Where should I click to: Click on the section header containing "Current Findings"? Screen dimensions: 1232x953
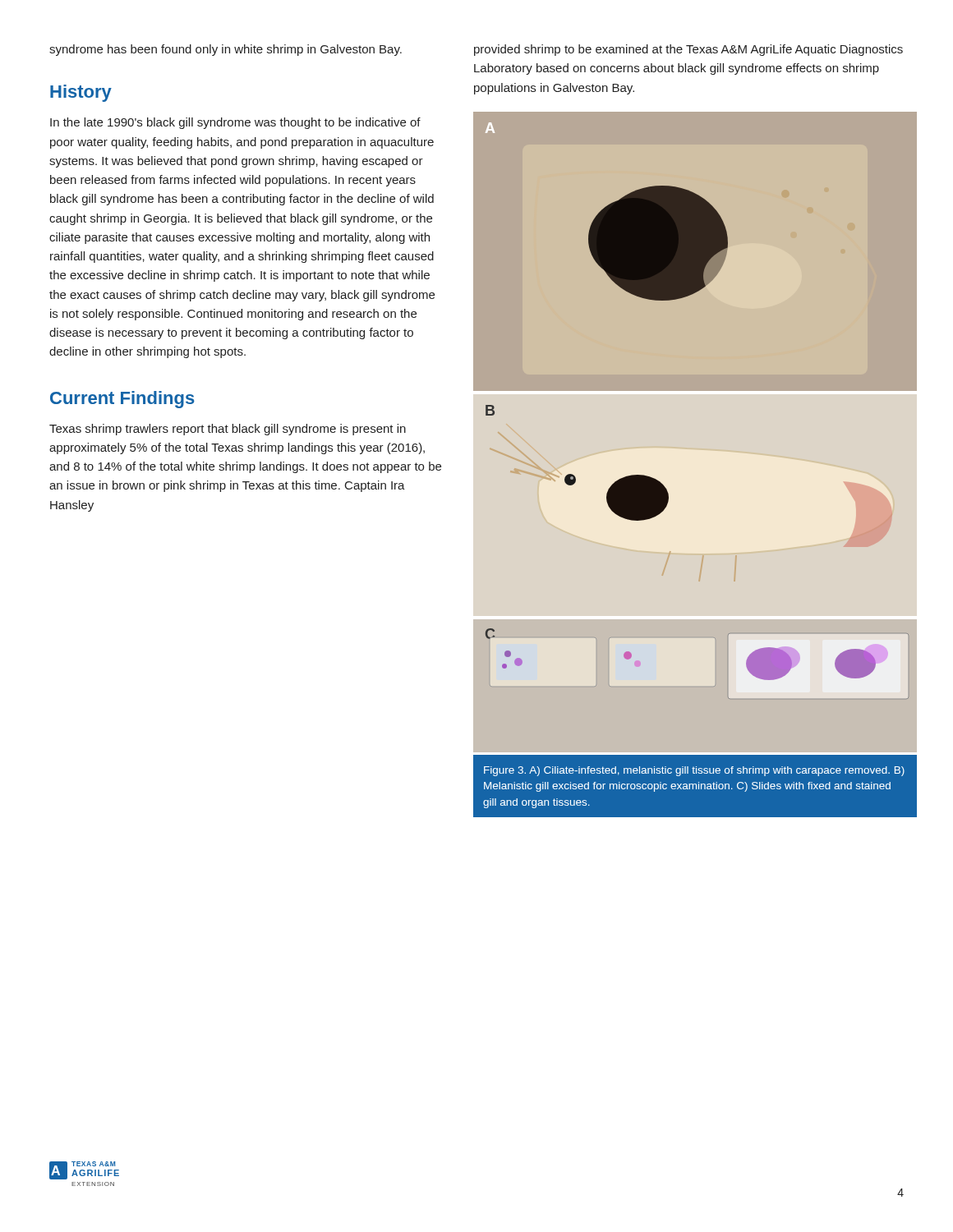pyautogui.click(x=122, y=398)
